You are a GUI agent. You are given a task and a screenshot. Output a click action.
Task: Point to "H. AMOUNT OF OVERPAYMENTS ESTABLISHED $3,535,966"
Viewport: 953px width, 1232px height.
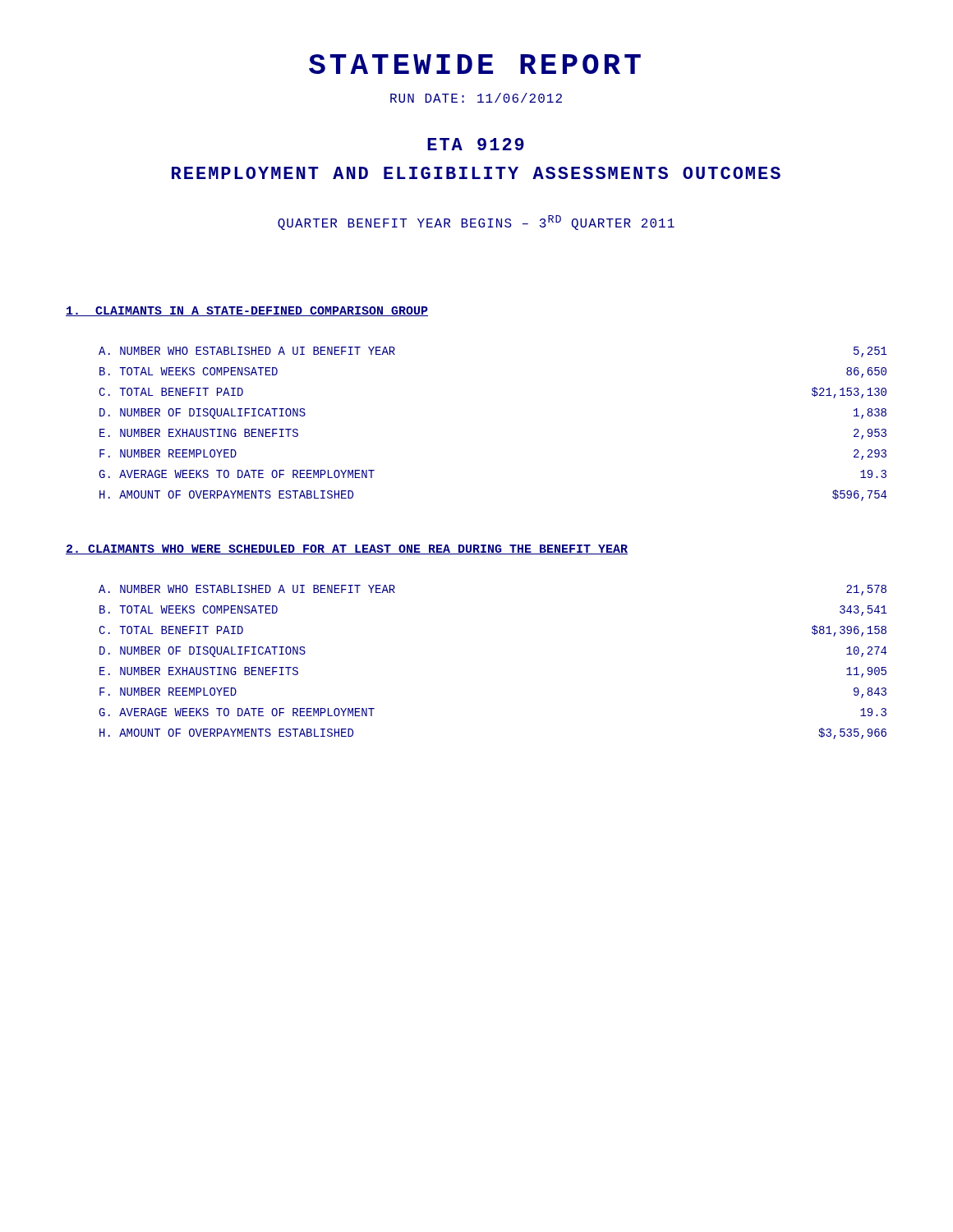(x=226, y=734)
